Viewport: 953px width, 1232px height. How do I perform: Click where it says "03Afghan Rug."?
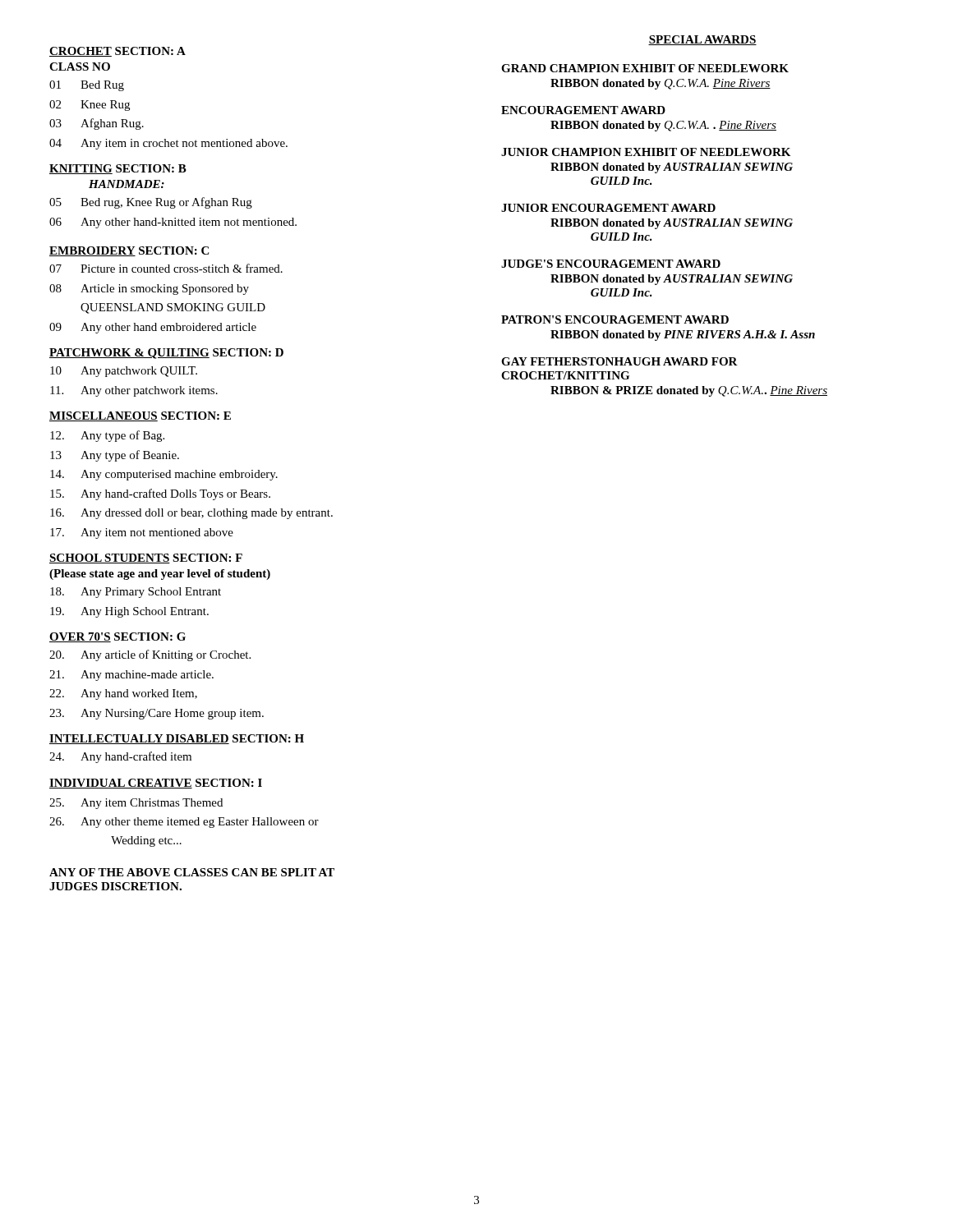point(97,124)
